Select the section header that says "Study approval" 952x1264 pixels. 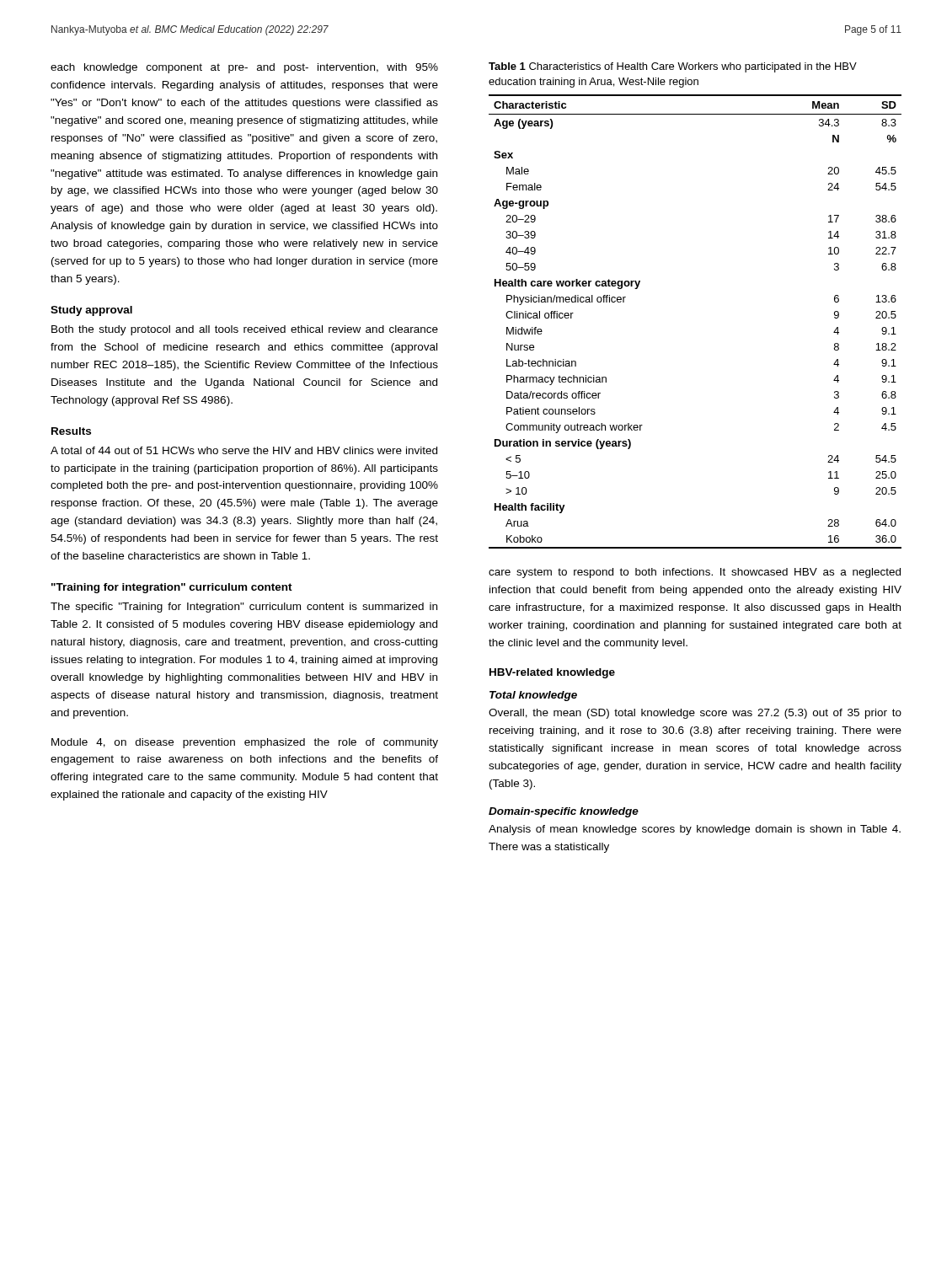92,310
